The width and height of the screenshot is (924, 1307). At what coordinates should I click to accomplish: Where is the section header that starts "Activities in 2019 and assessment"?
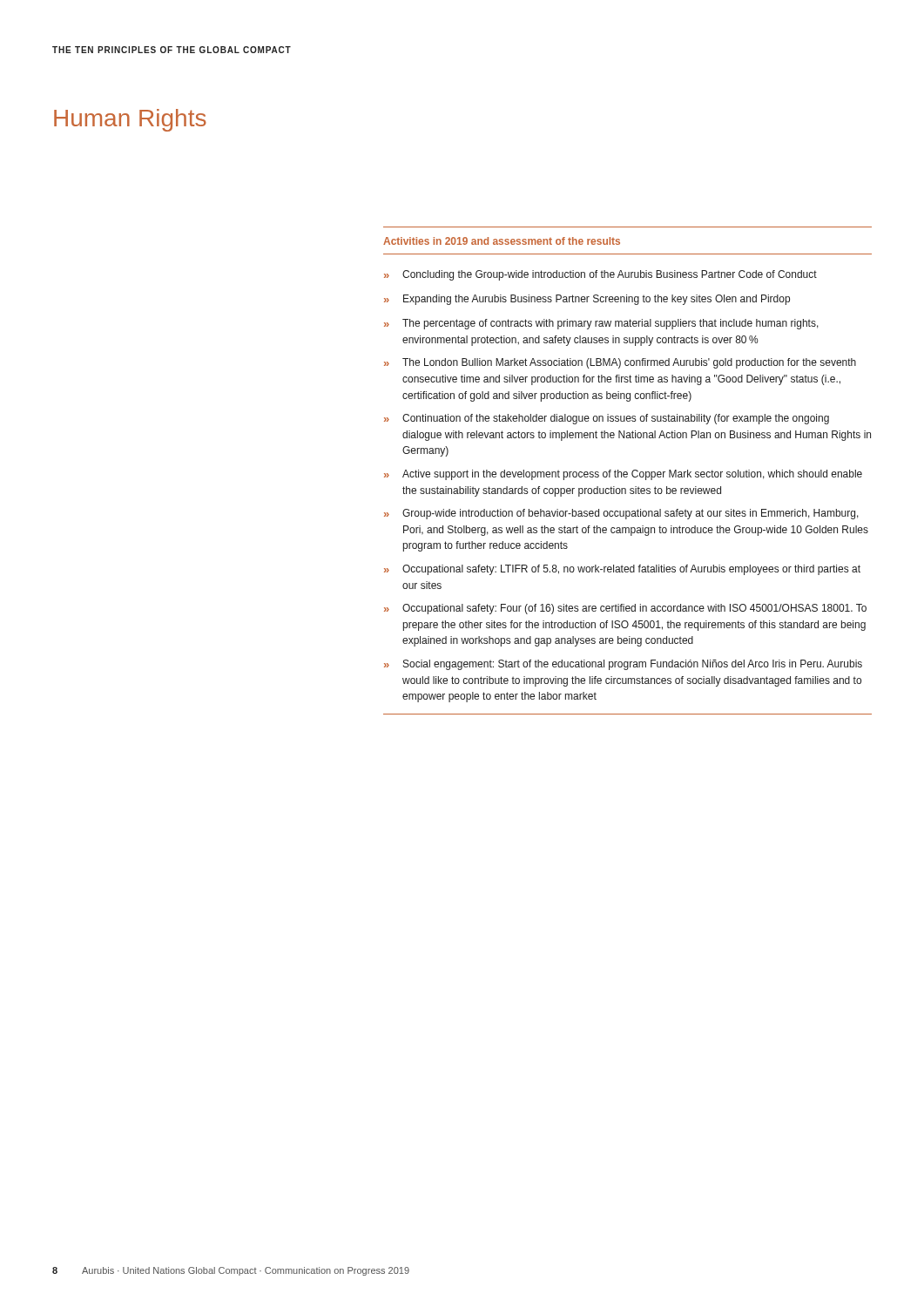point(502,241)
